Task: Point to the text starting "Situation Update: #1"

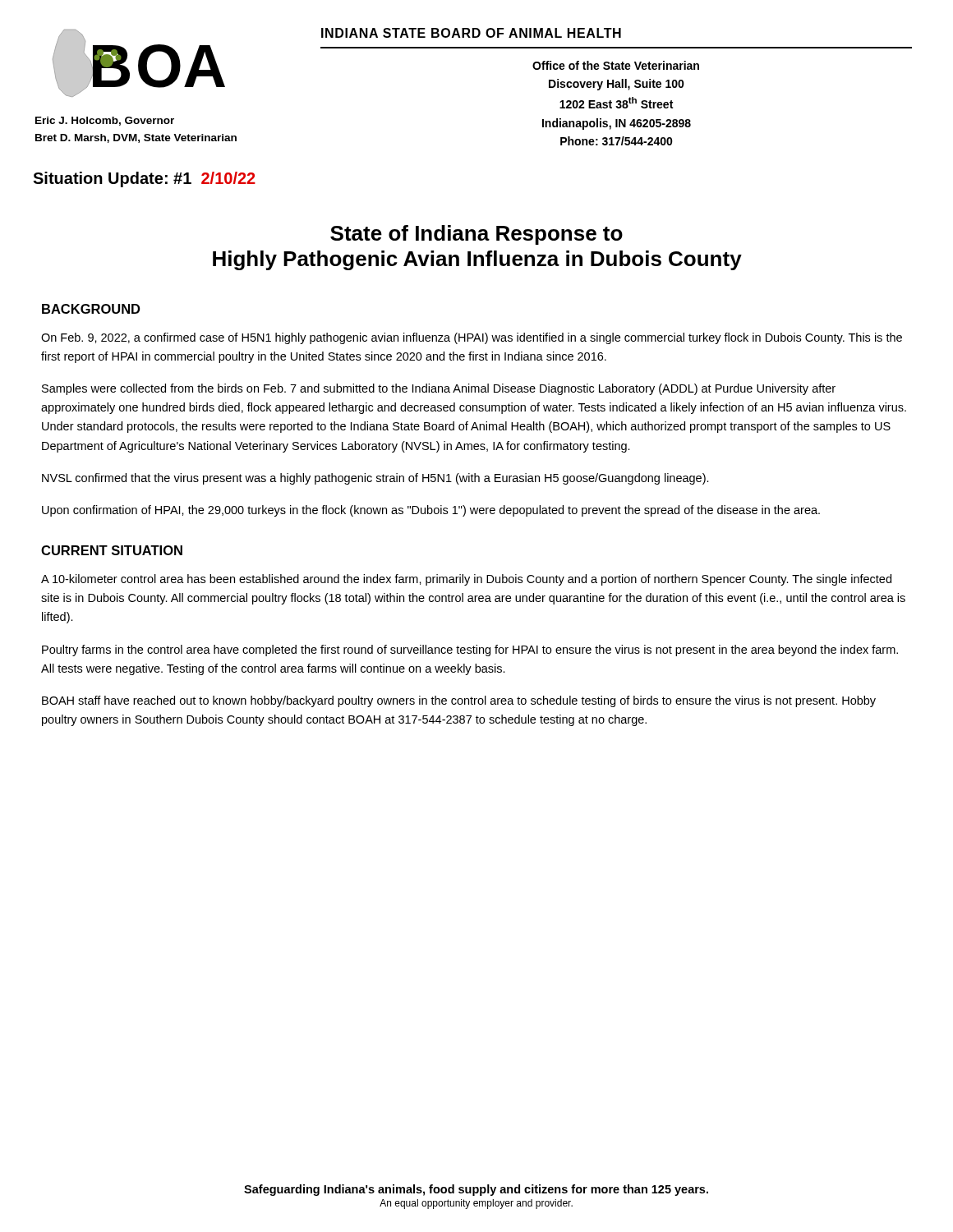Action: pyautogui.click(x=144, y=178)
